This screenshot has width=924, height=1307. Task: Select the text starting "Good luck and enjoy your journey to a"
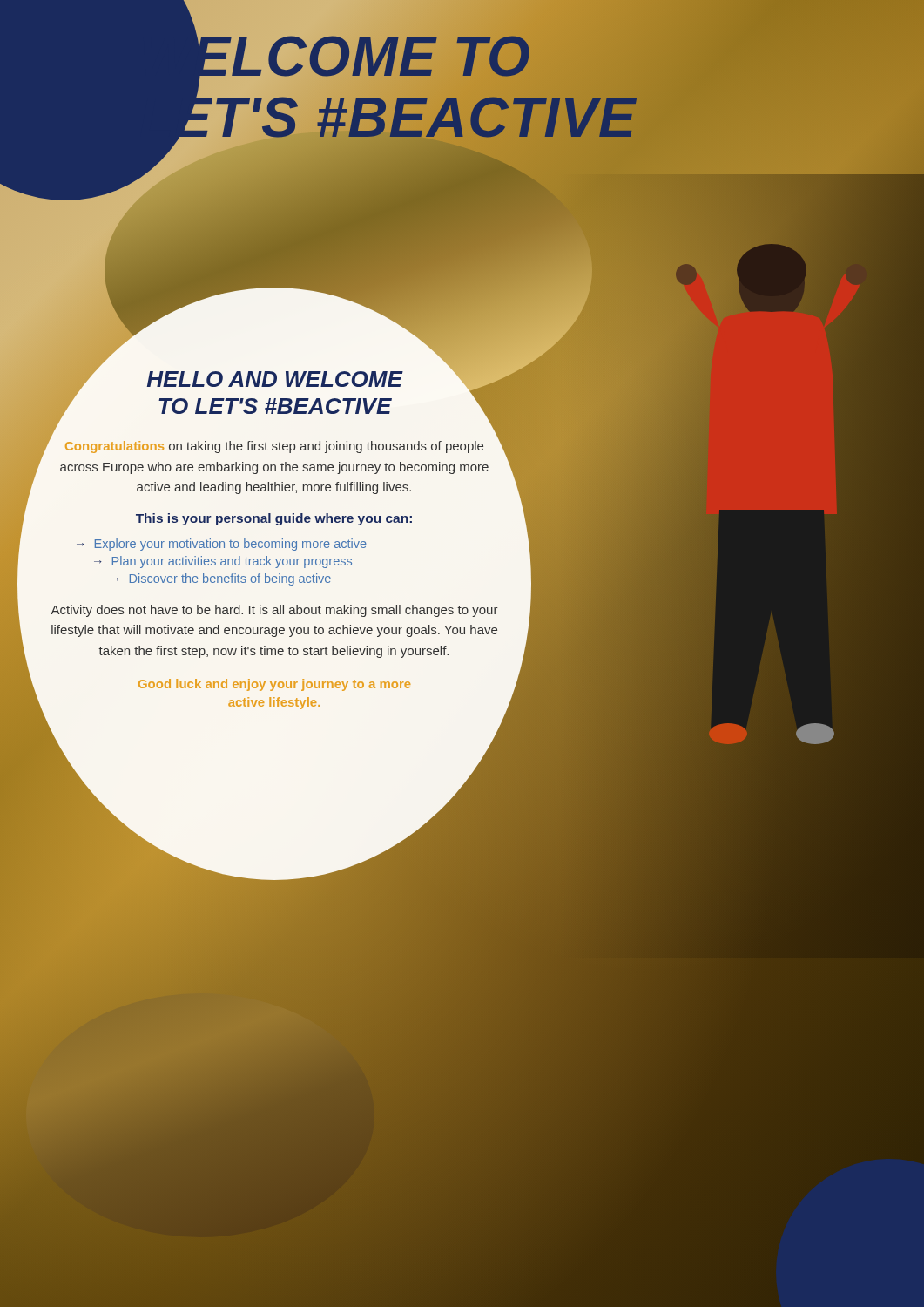(274, 693)
